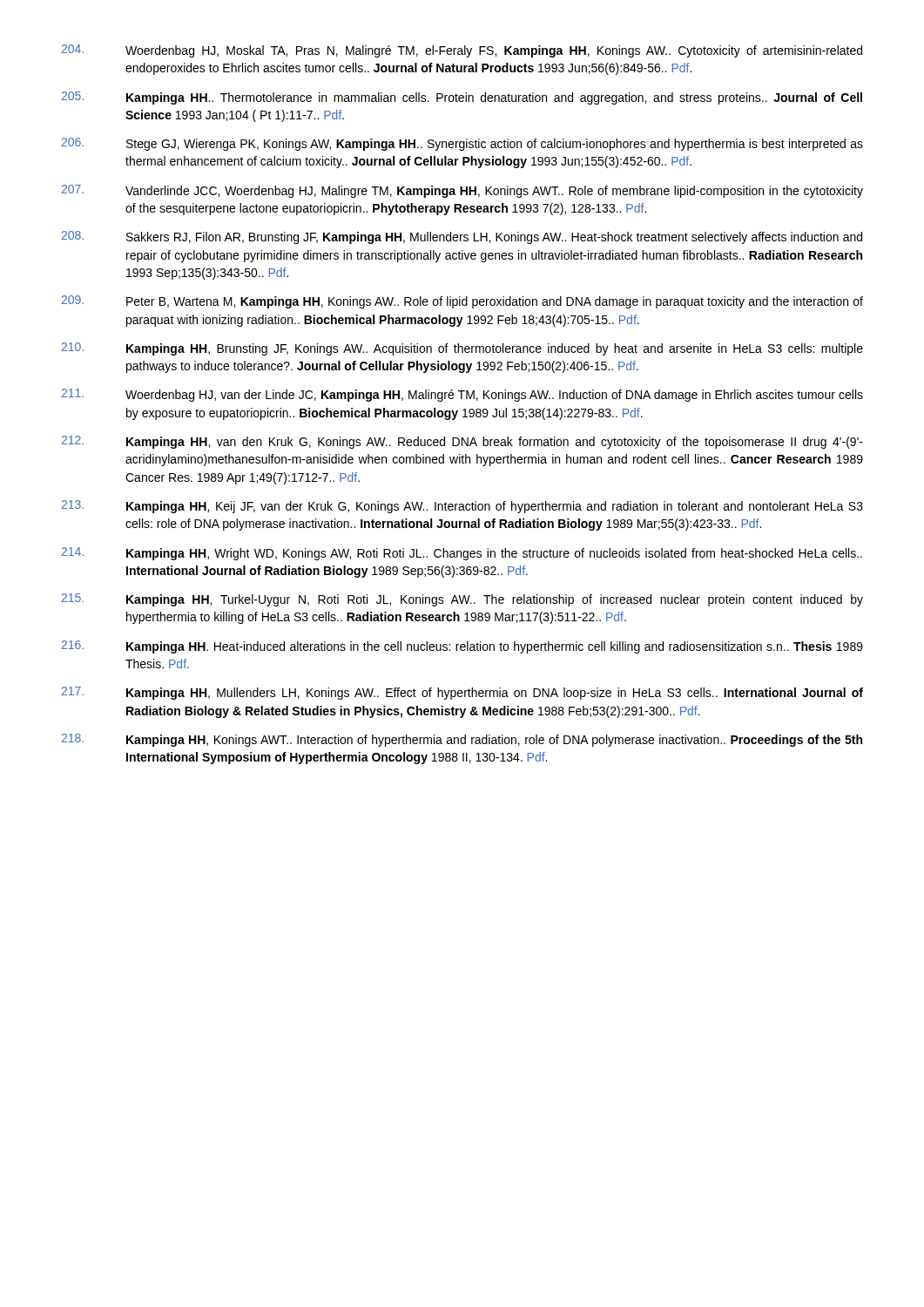Locate the list item containing "210. Kampinga HH, Brunsting"

[462, 357]
